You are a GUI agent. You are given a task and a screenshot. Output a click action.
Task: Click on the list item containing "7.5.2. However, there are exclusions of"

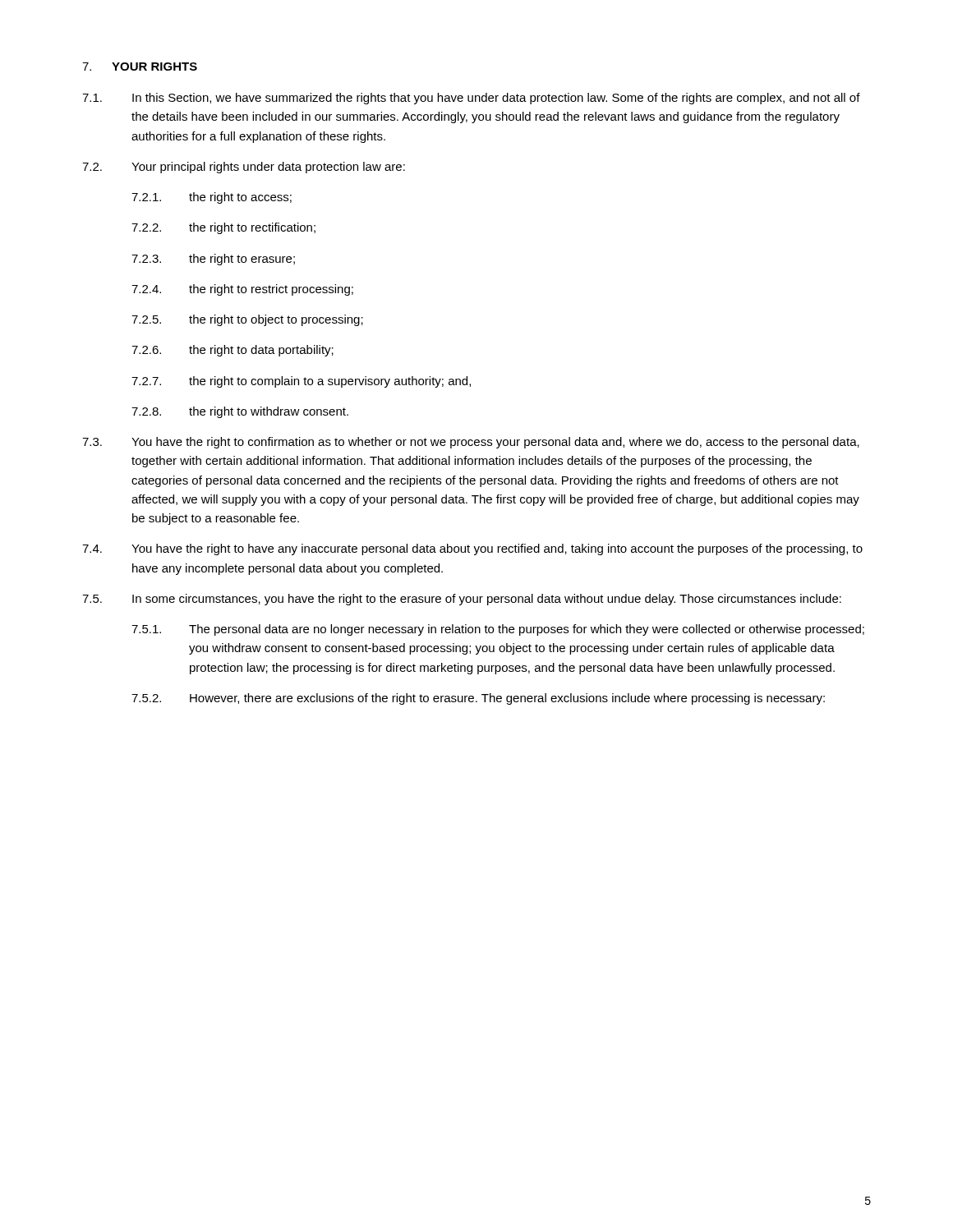[479, 698]
